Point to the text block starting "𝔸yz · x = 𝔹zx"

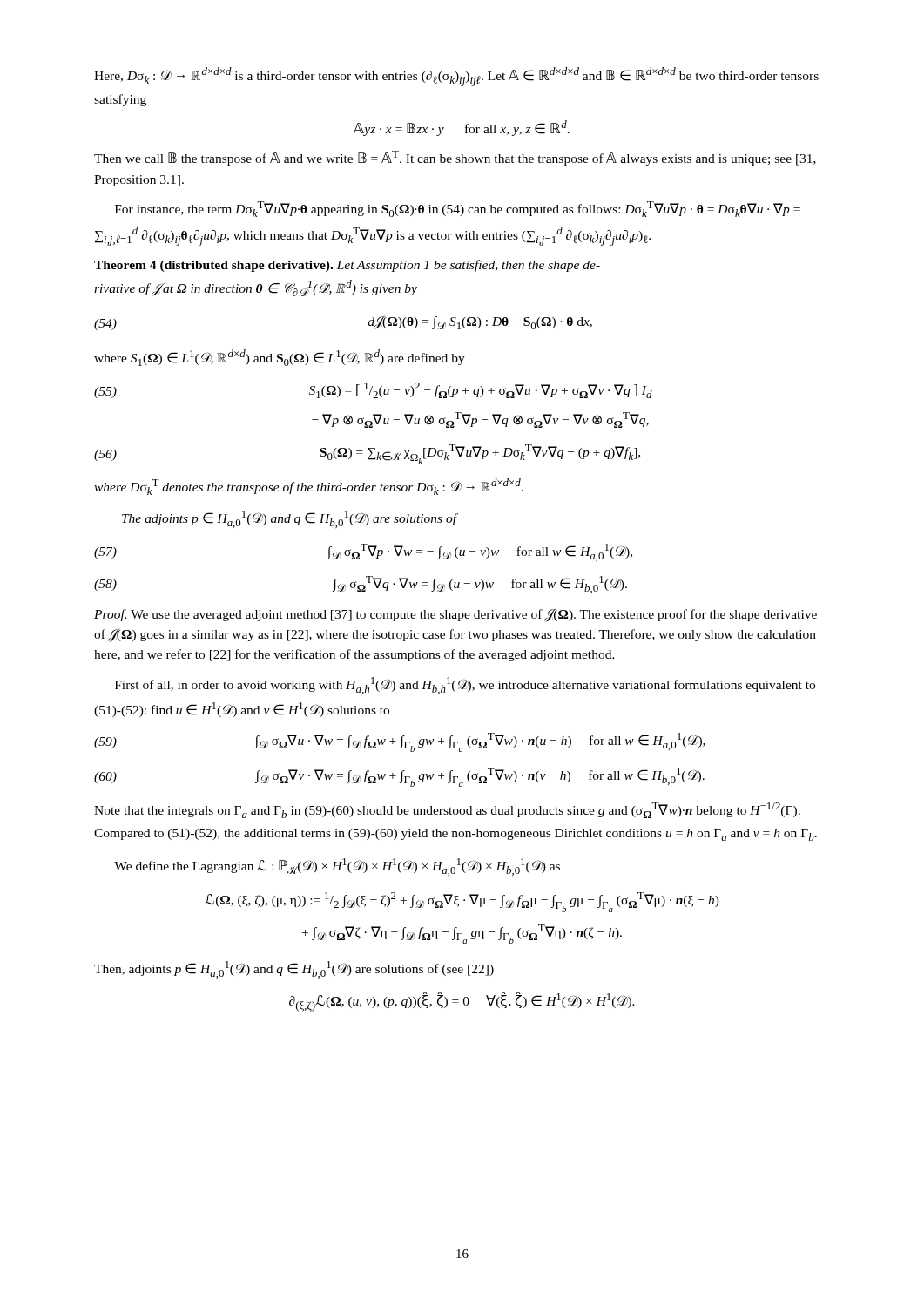click(462, 127)
